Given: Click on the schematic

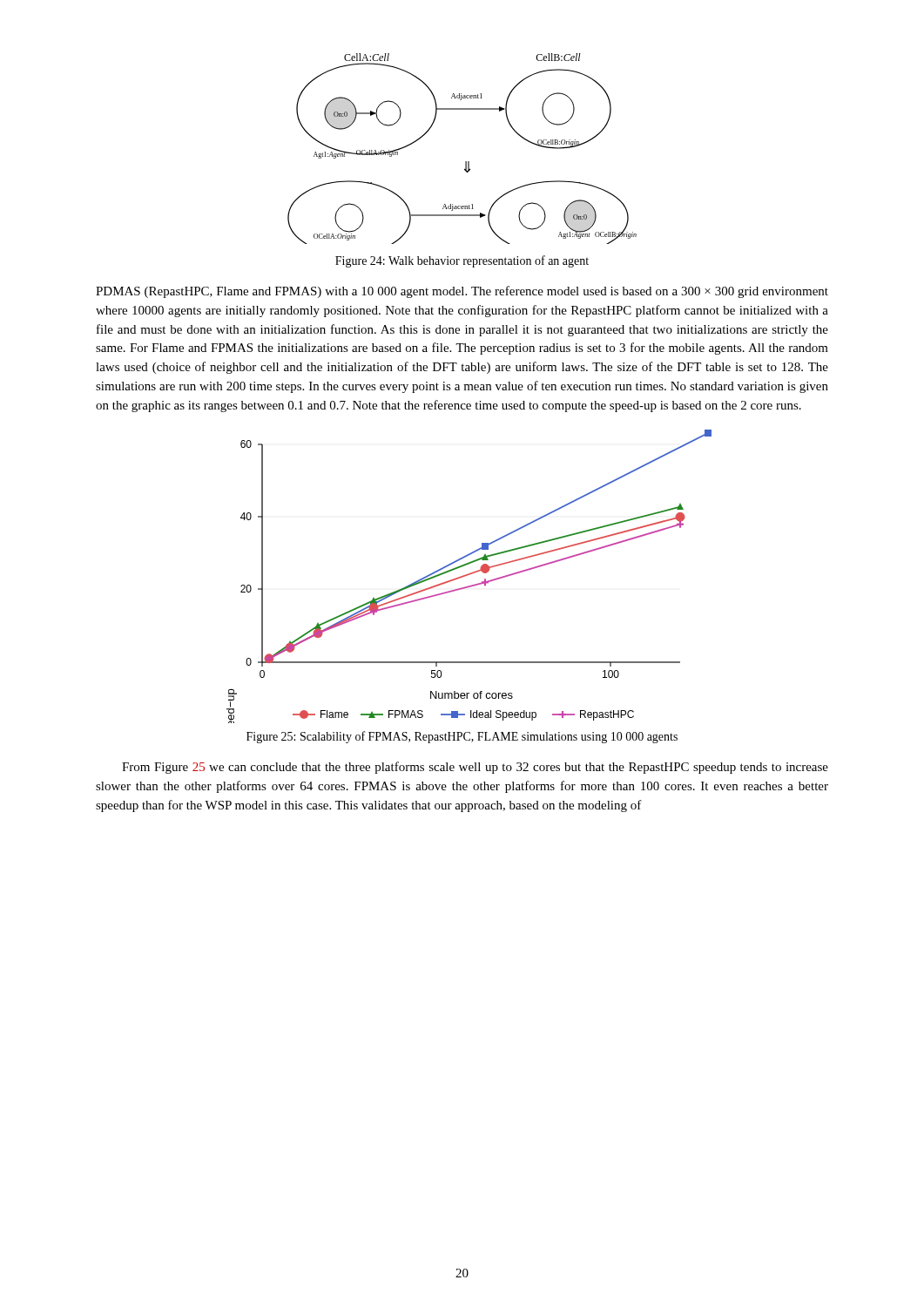Looking at the screenshot, I should [x=462, y=145].
